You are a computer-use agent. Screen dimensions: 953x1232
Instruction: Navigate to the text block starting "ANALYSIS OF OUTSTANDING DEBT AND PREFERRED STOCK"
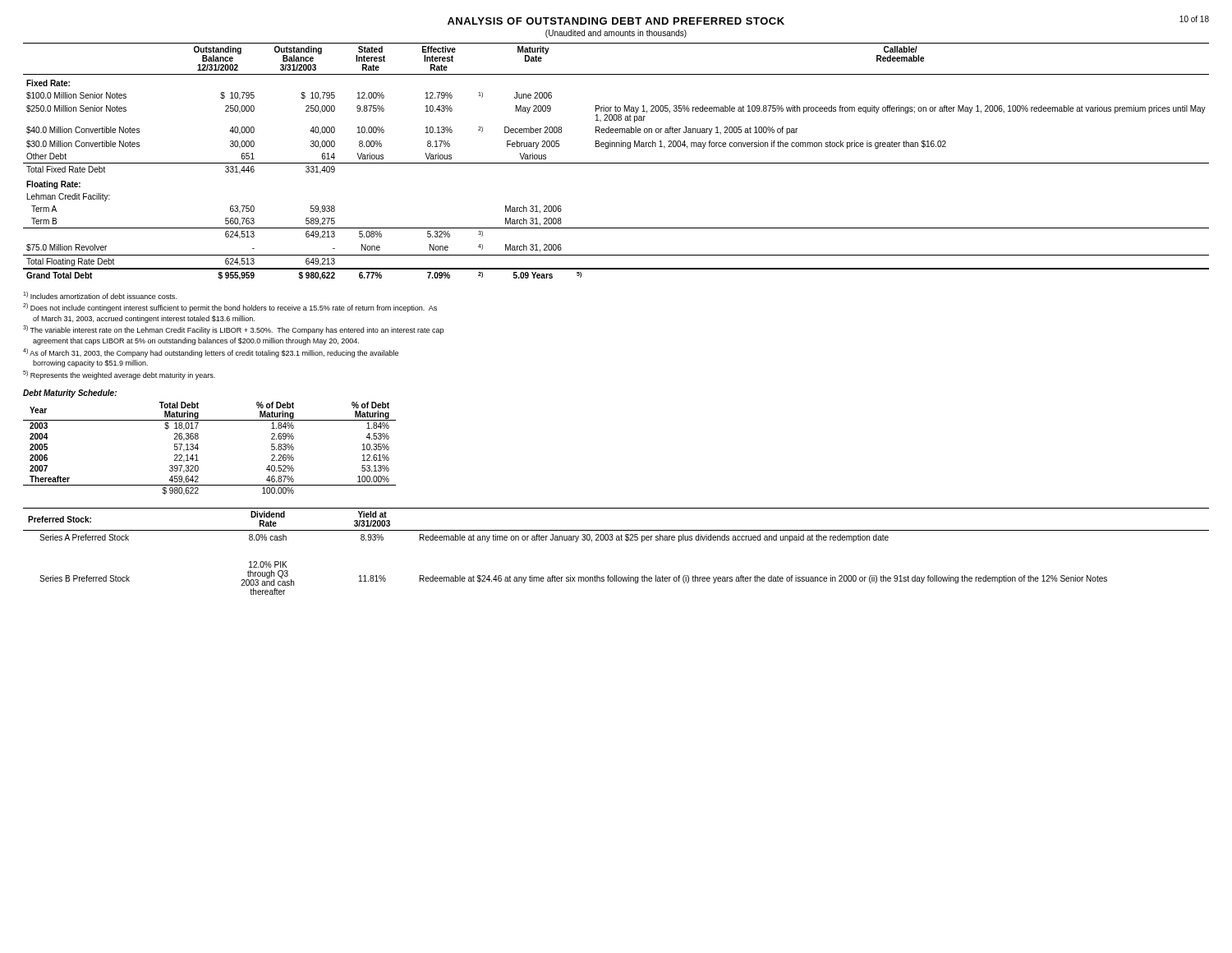click(616, 21)
